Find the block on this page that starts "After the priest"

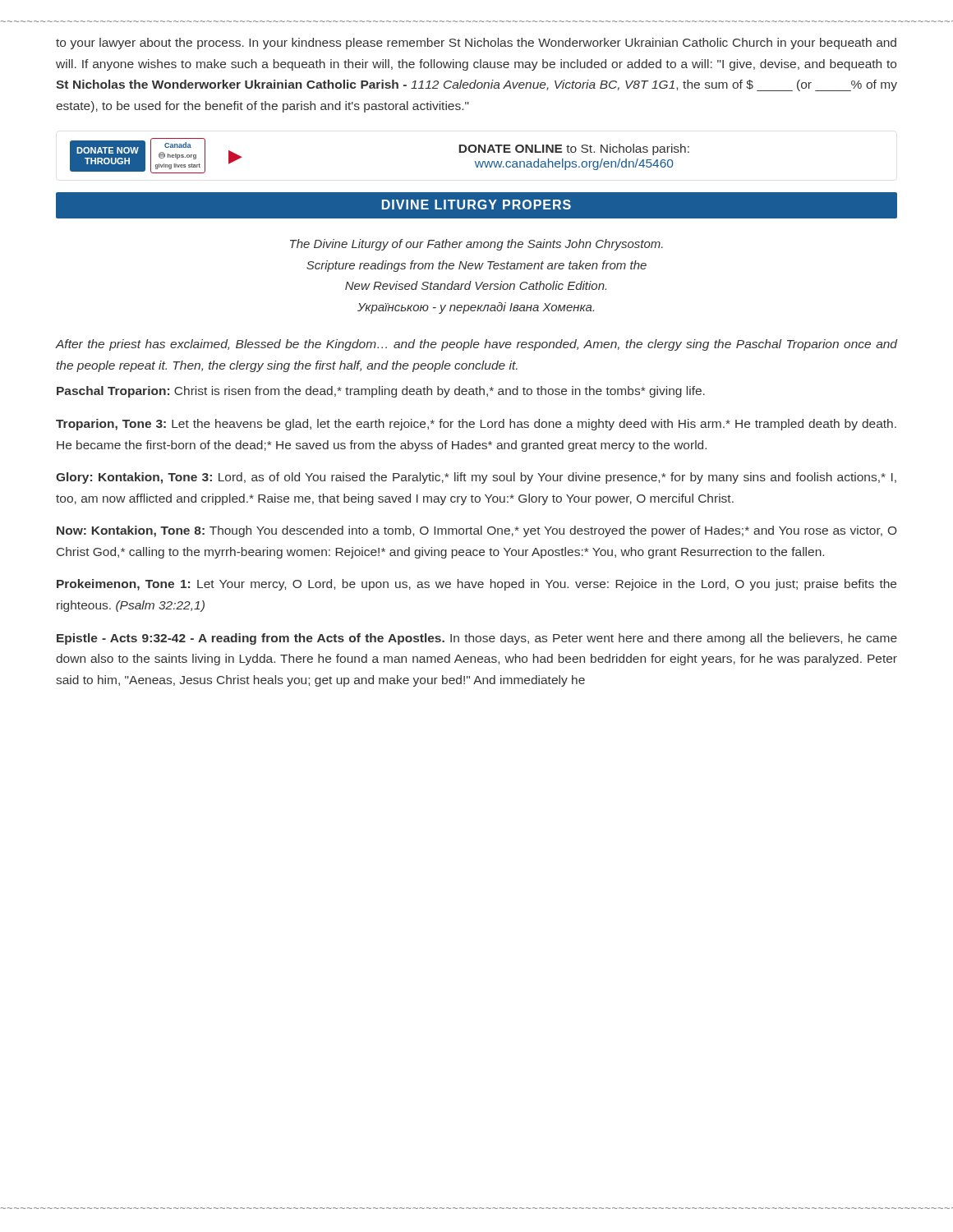tap(476, 354)
